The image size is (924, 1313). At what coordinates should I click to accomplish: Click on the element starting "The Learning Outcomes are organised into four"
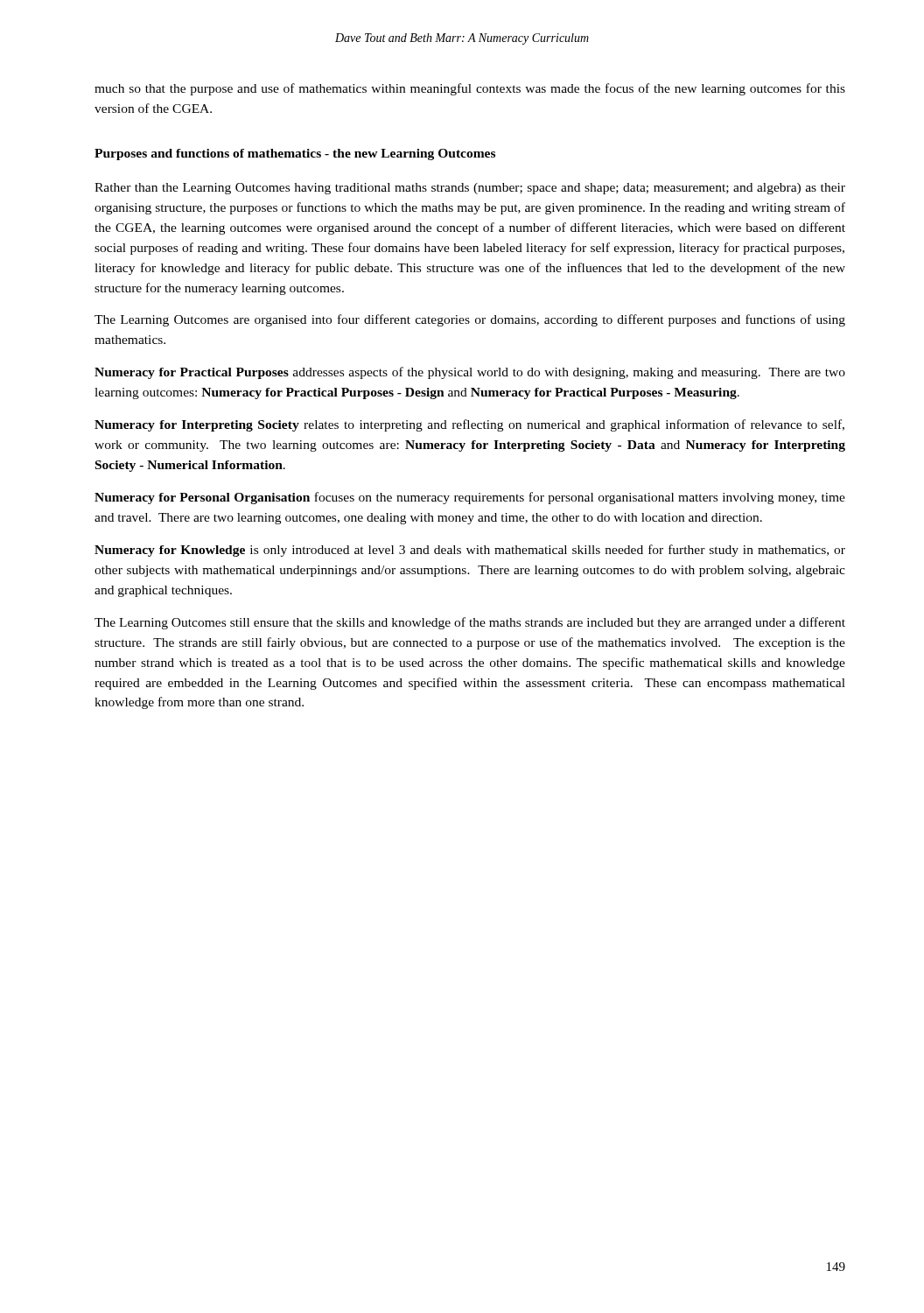pyautogui.click(x=470, y=330)
